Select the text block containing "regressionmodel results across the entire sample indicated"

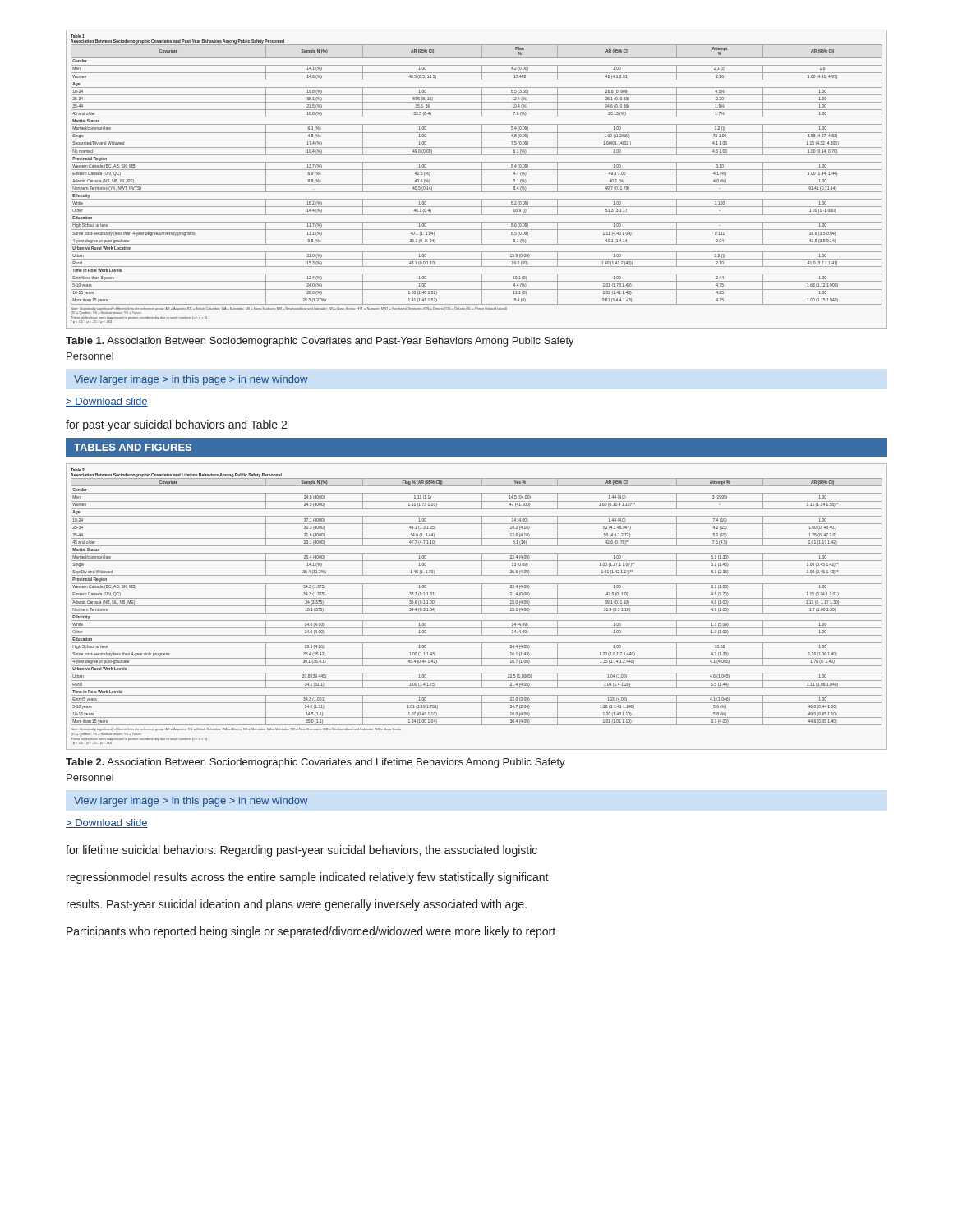point(476,878)
